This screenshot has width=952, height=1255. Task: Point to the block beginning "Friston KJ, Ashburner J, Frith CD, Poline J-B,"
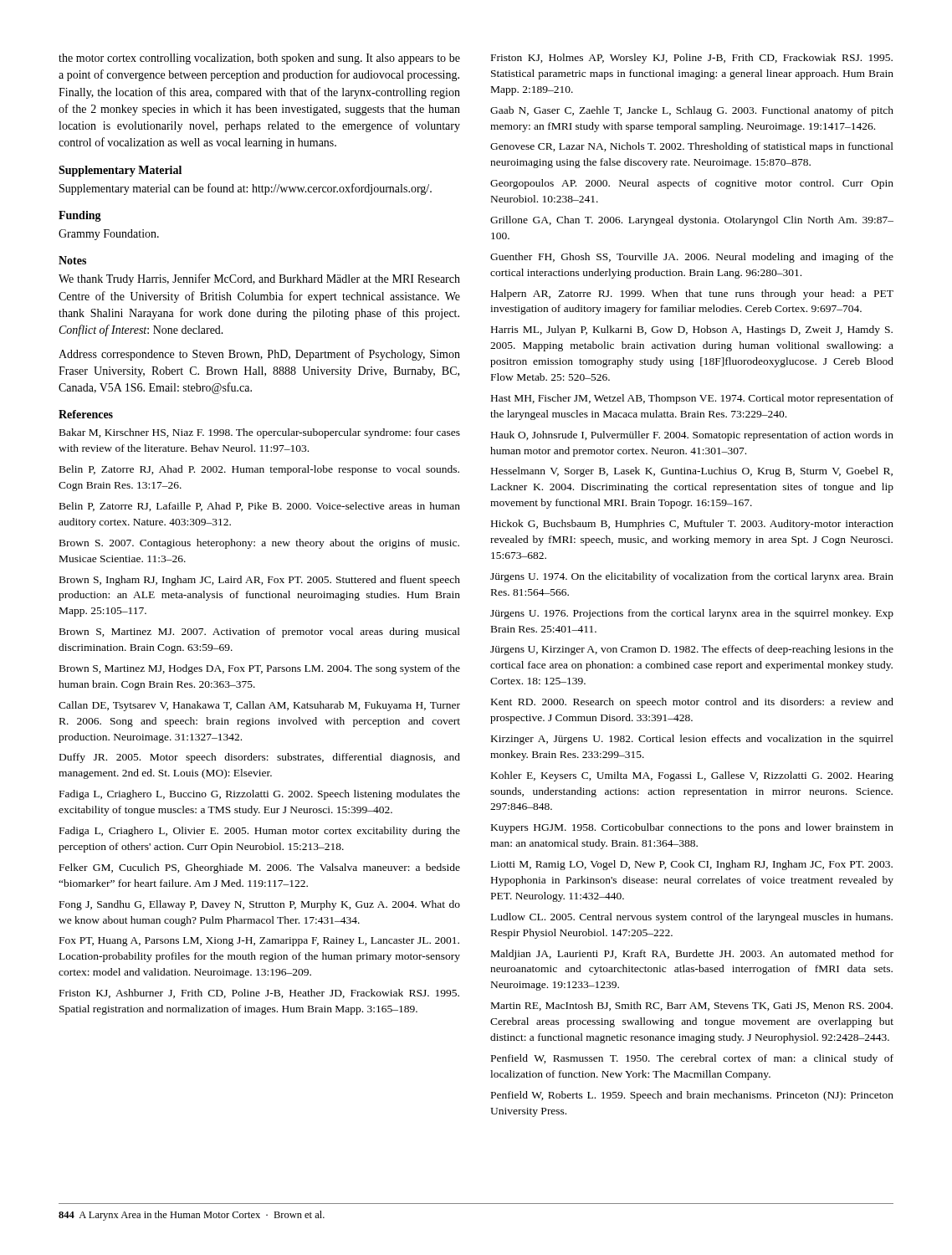click(259, 1001)
